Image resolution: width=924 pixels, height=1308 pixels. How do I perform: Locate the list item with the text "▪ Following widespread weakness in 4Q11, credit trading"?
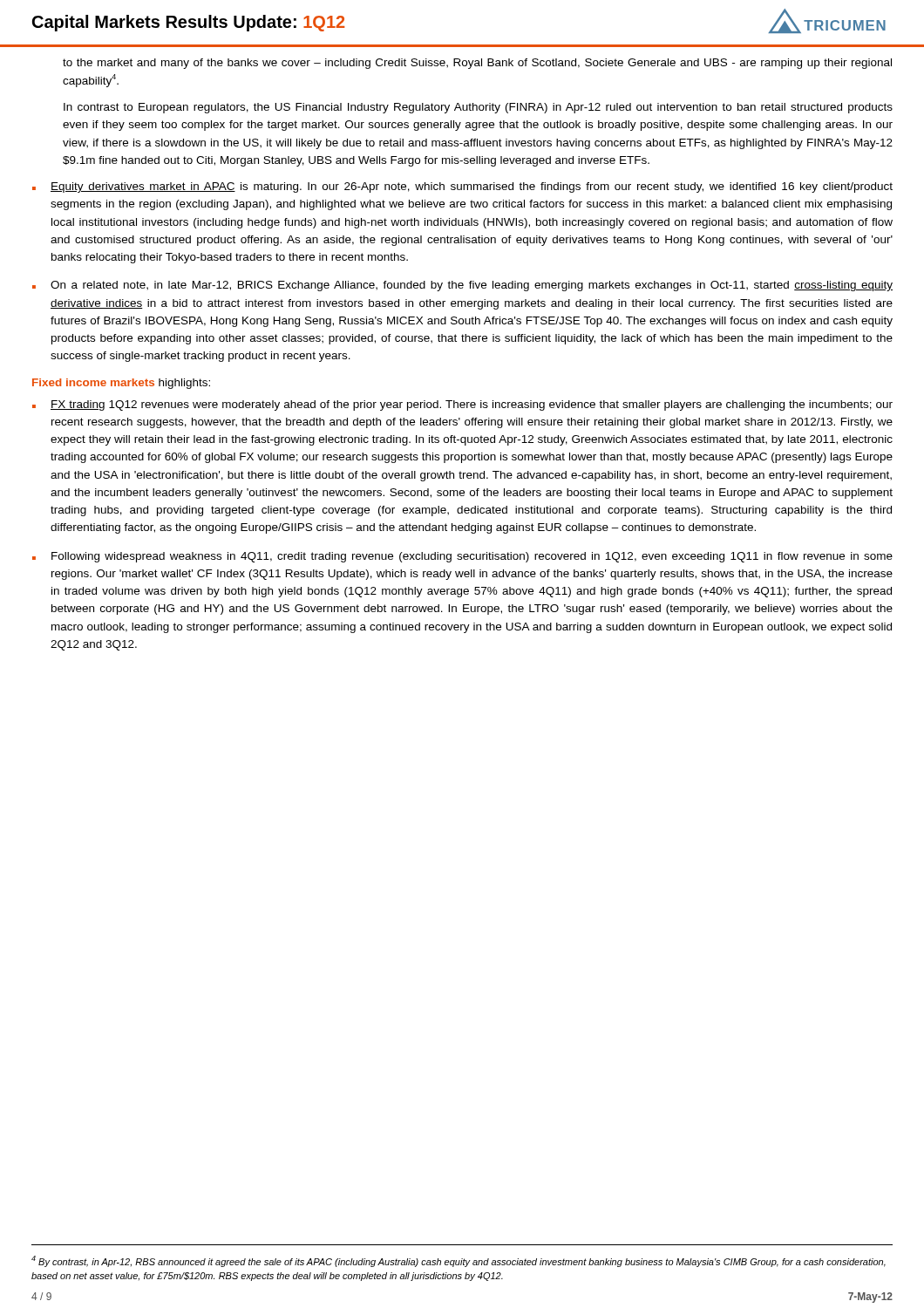tap(462, 600)
